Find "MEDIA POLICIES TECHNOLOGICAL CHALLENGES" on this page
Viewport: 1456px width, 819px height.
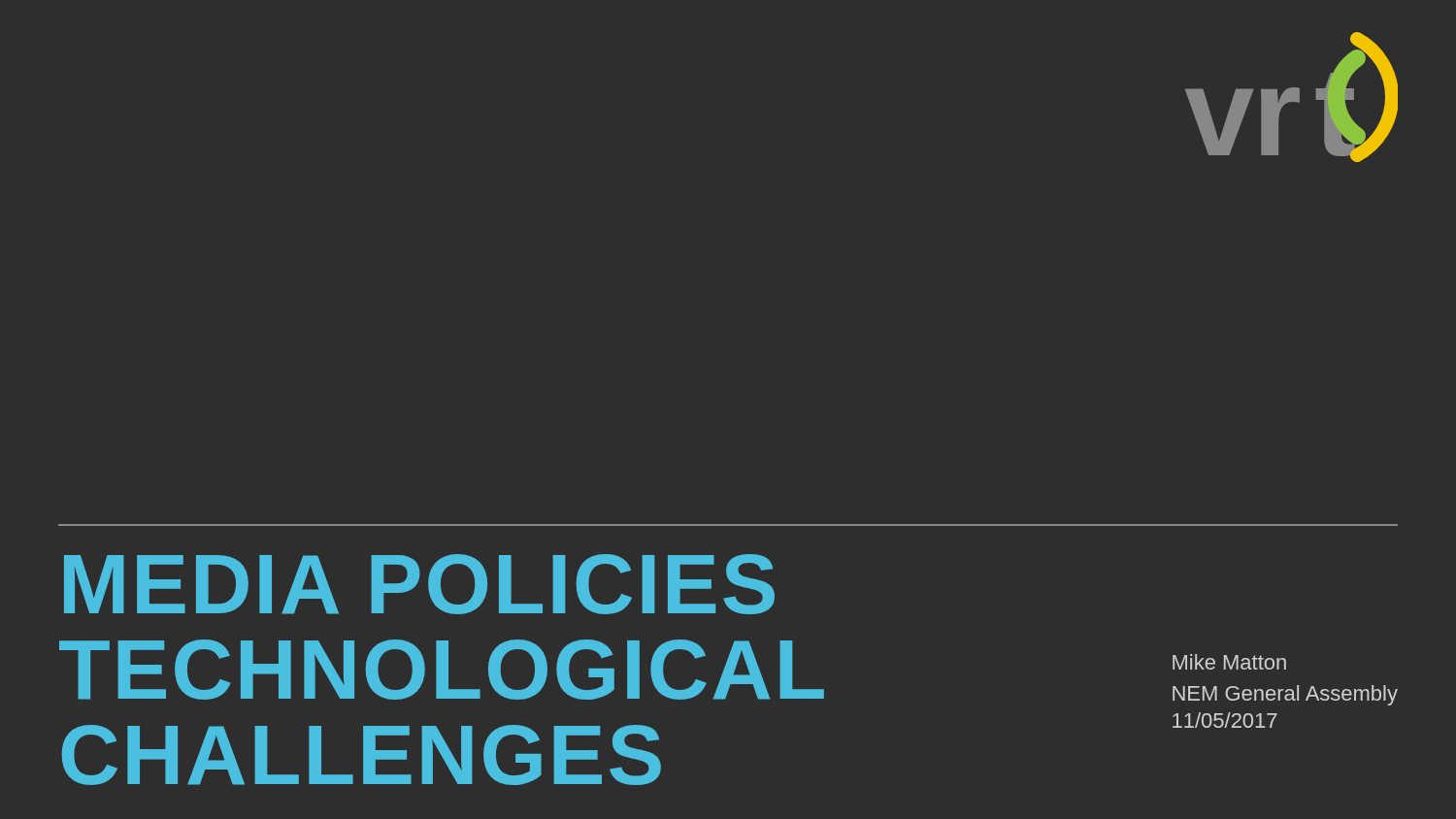click(x=568, y=670)
